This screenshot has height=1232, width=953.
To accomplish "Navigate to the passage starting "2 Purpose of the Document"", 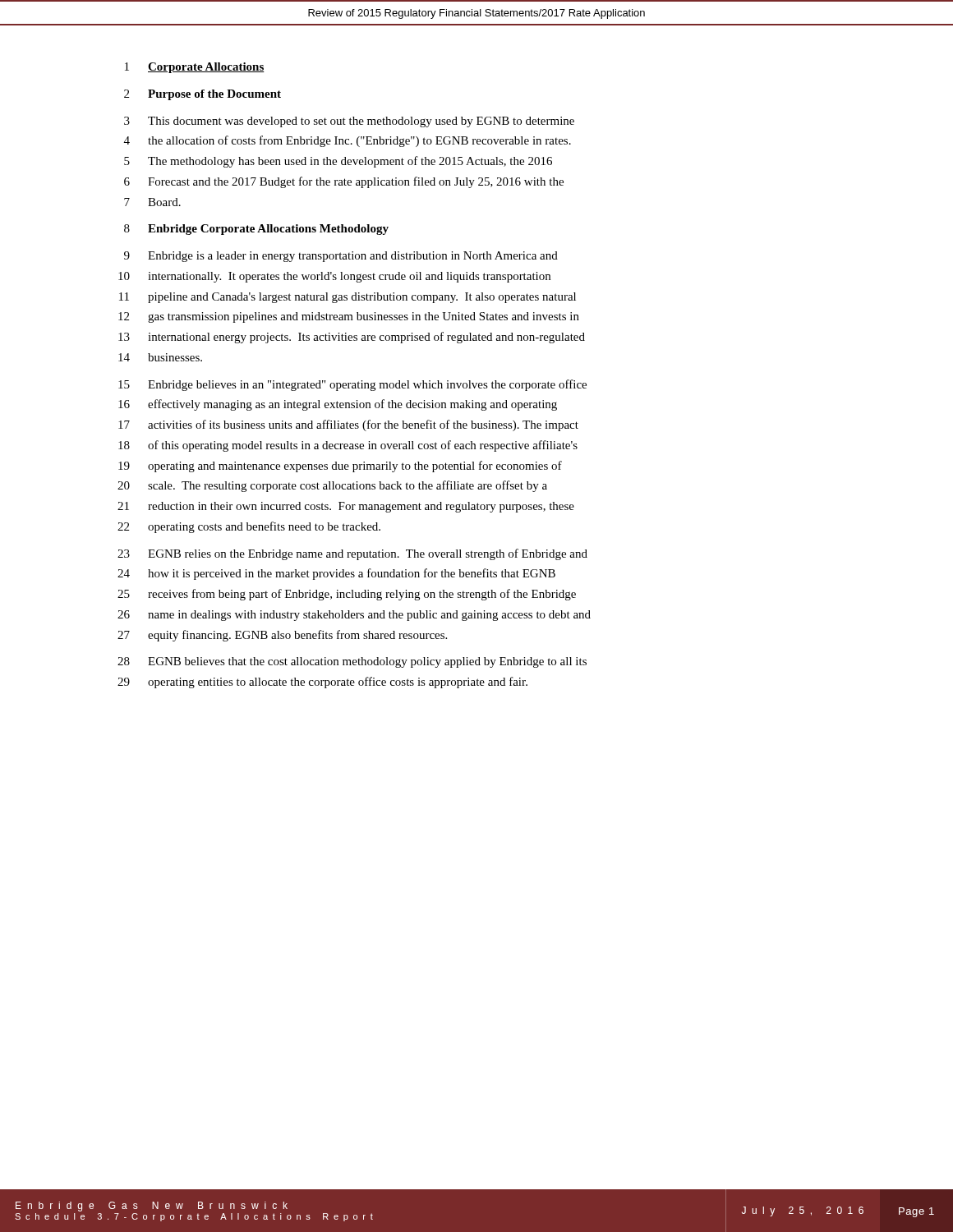I will [203, 95].
